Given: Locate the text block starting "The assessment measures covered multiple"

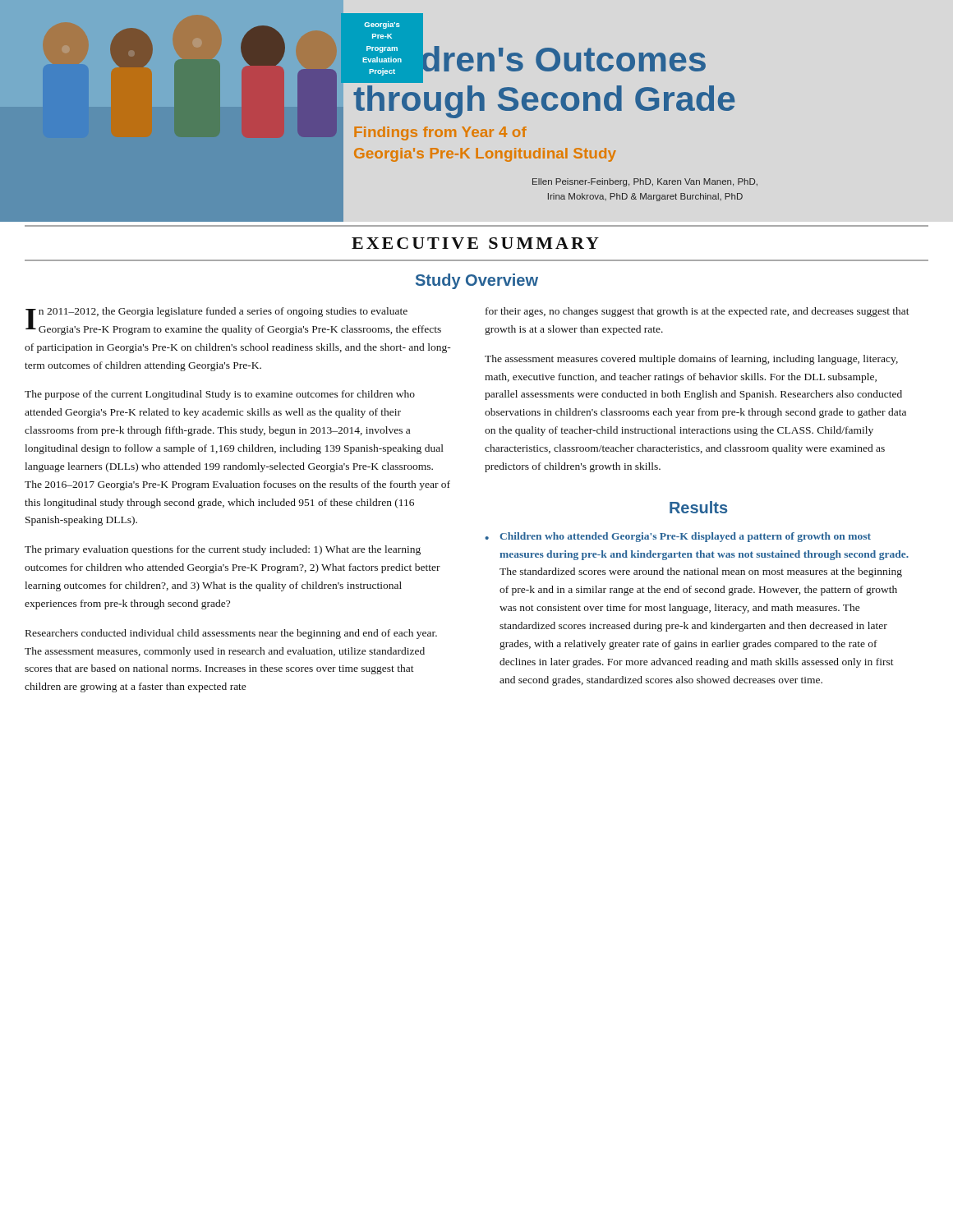Looking at the screenshot, I should pos(696,412).
